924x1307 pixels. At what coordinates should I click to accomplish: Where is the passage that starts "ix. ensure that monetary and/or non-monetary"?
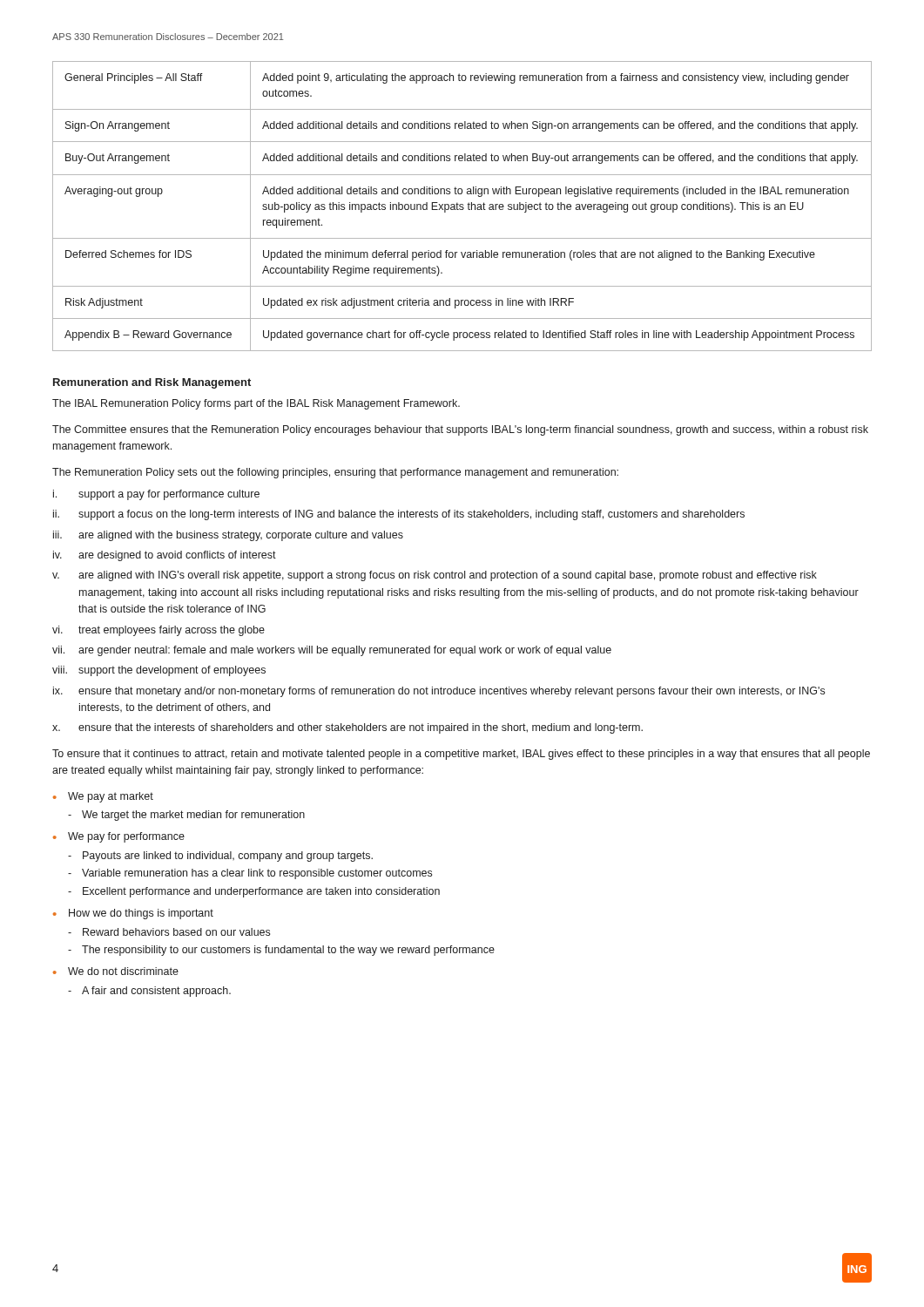coord(462,700)
